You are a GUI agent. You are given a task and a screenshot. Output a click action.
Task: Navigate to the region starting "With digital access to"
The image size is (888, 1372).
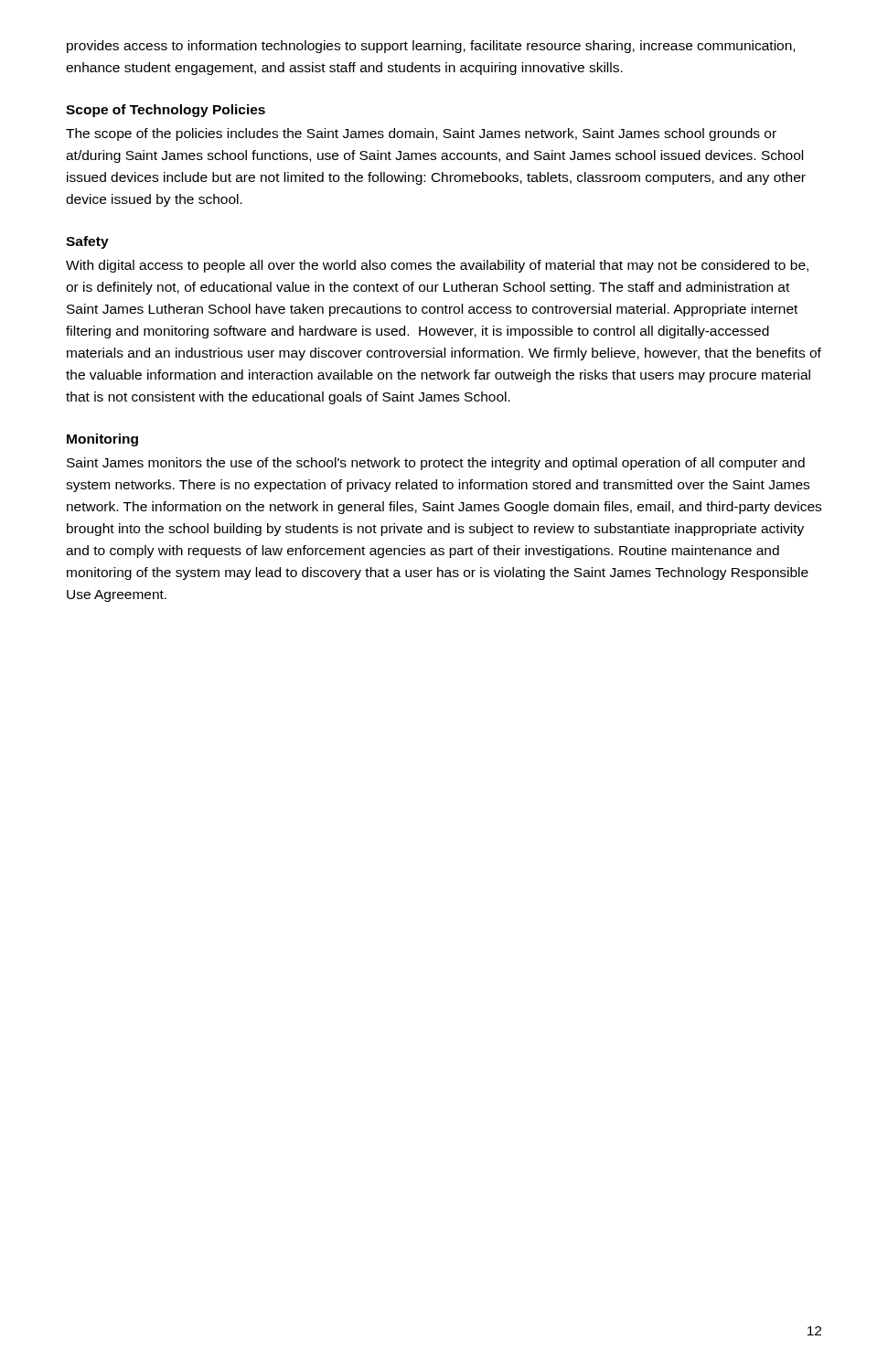(444, 331)
